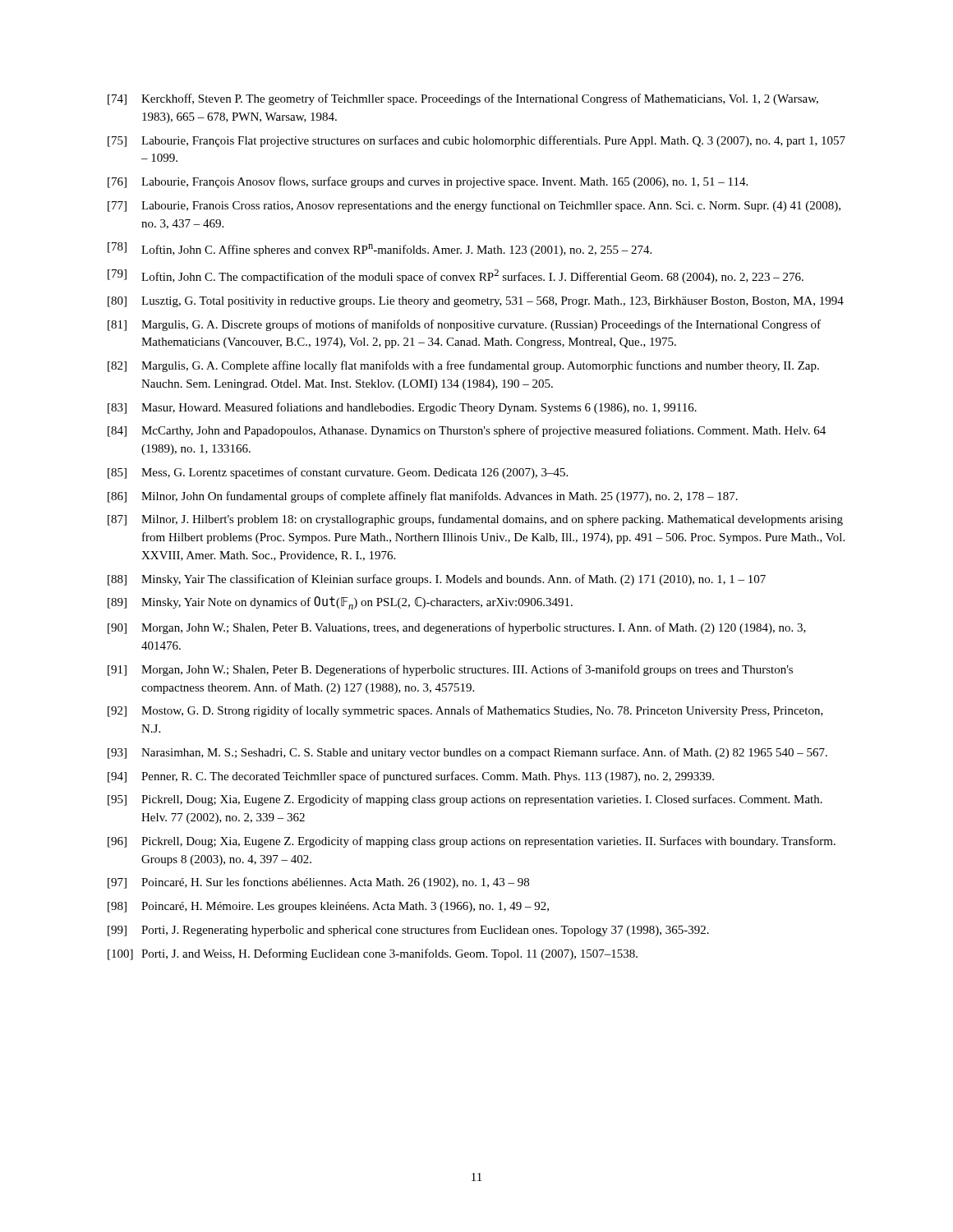Find the list item that reads "[88] Minsky, Yair The classification of Kleinian surface"
The width and height of the screenshot is (953, 1232).
tap(476, 579)
